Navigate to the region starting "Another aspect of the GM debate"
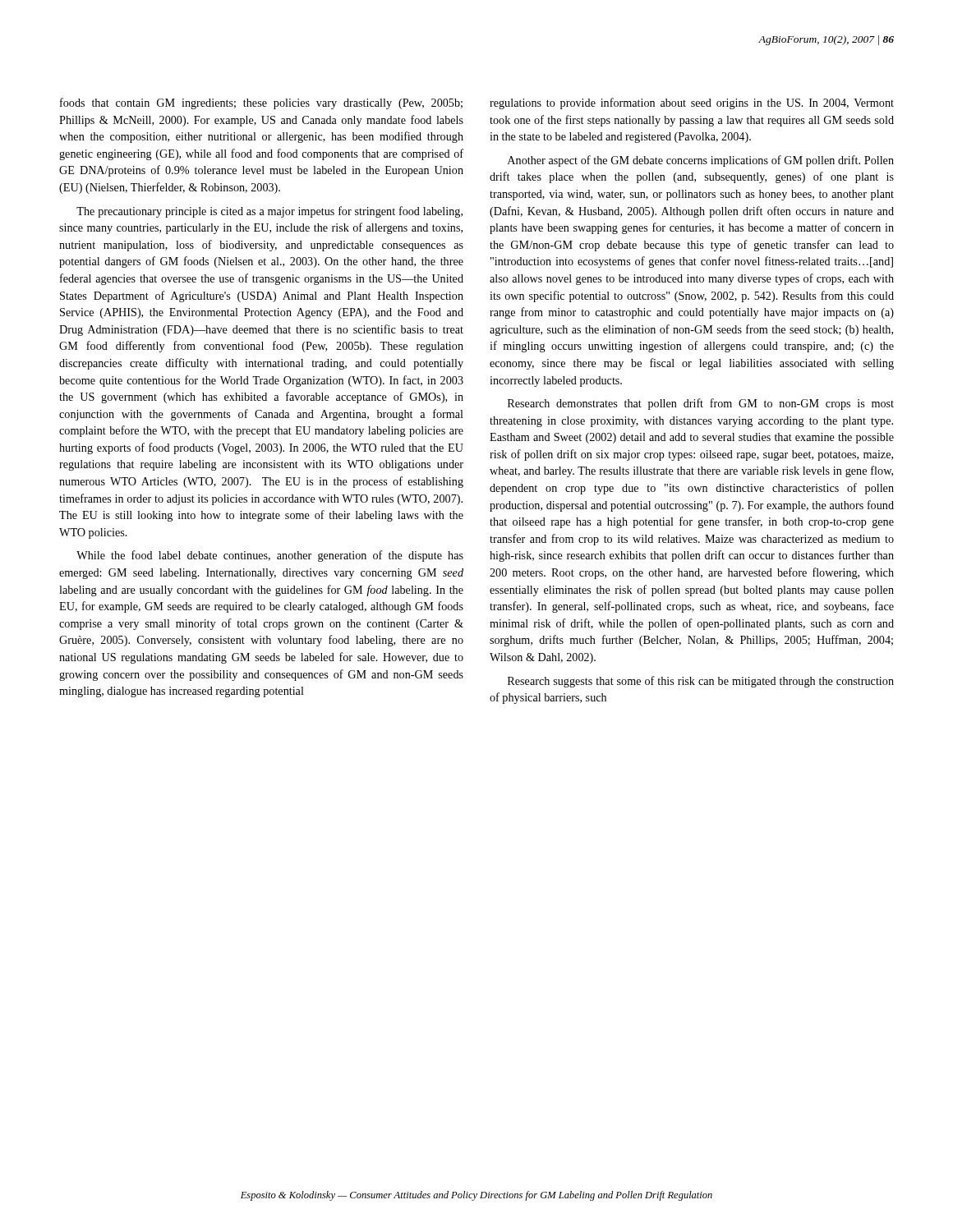953x1232 pixels. (692, 270)
